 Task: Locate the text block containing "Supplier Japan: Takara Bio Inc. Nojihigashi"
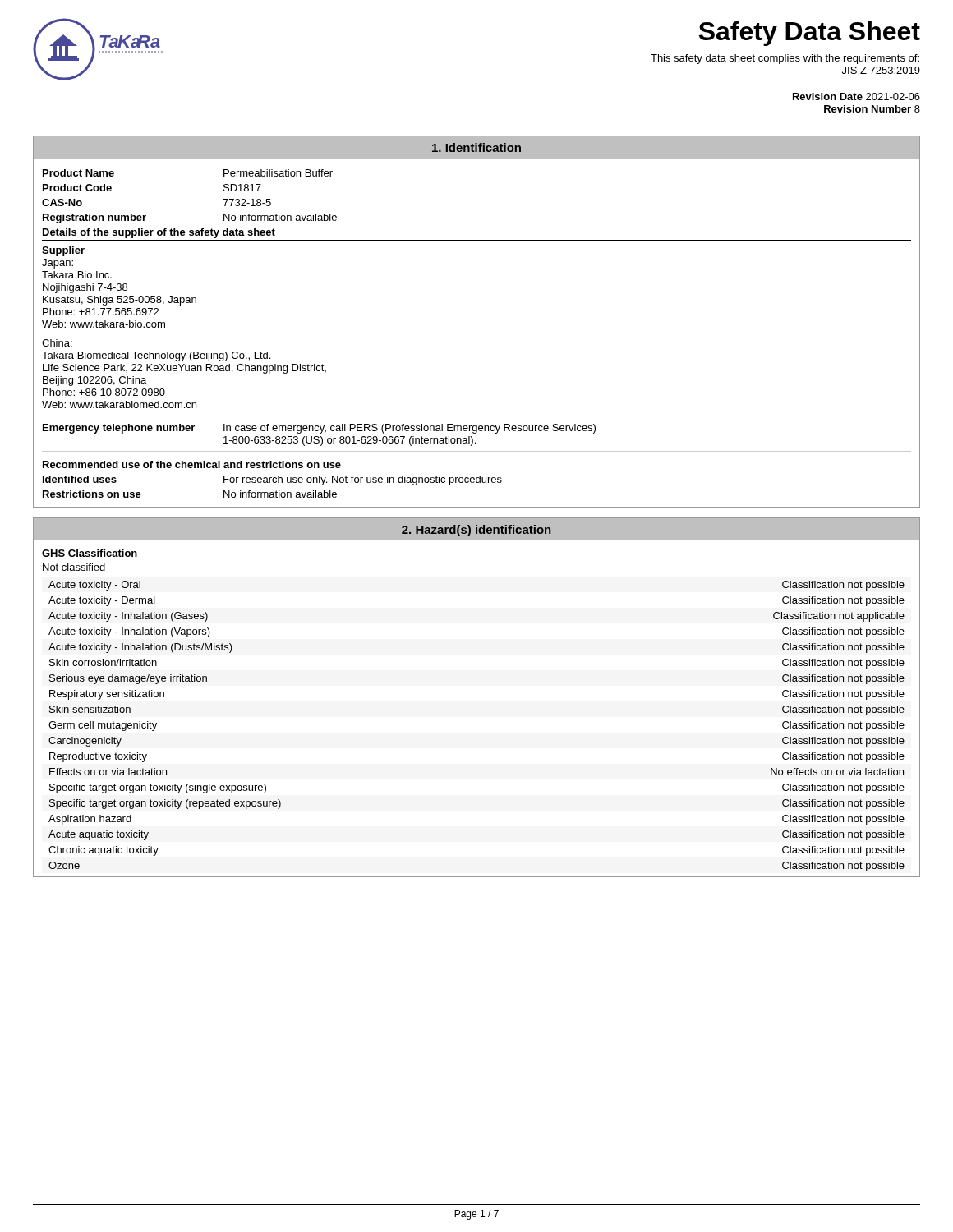pyautogui.click(x=63, y=251)
